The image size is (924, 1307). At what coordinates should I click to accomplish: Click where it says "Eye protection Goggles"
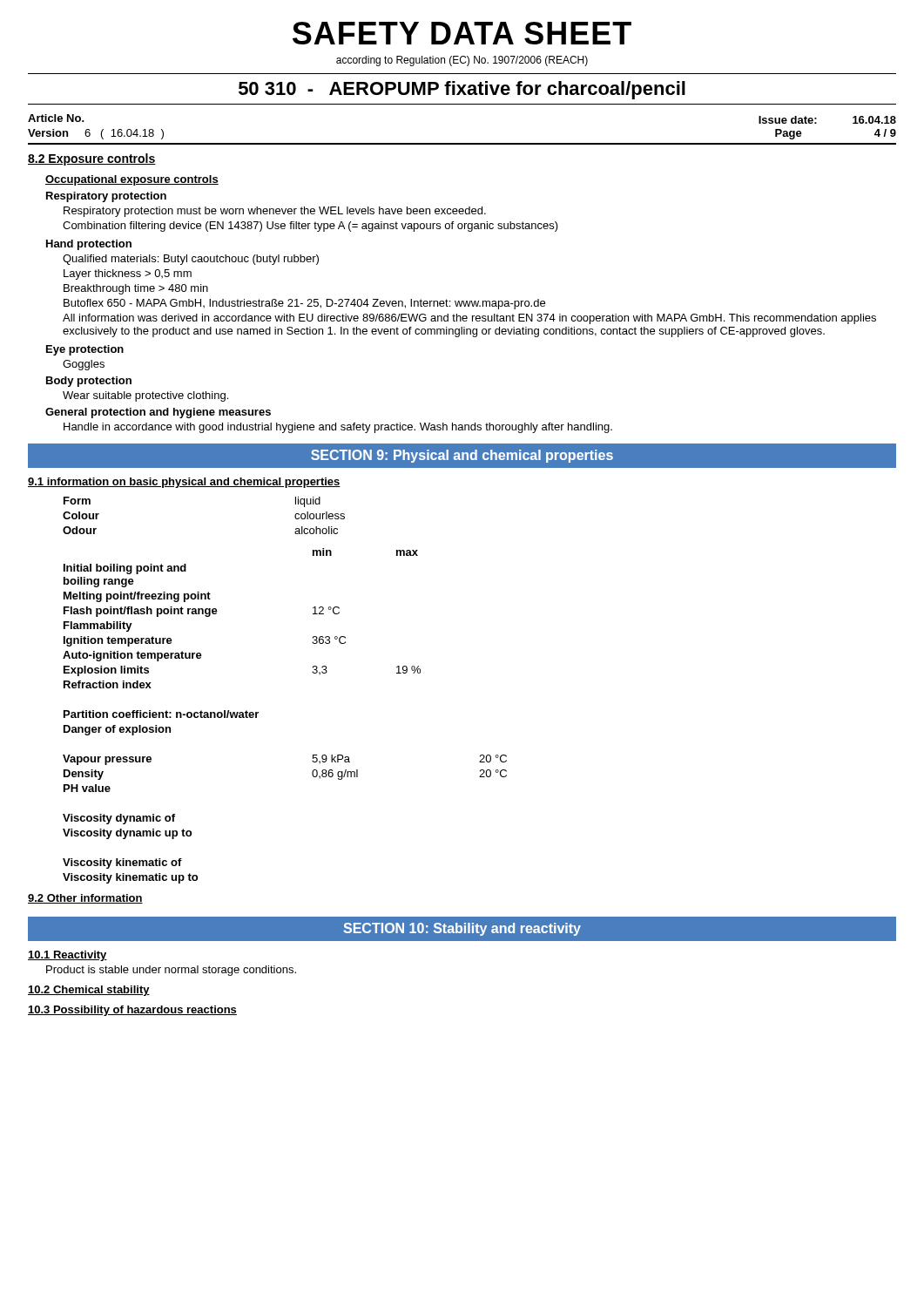click(85, 350)
